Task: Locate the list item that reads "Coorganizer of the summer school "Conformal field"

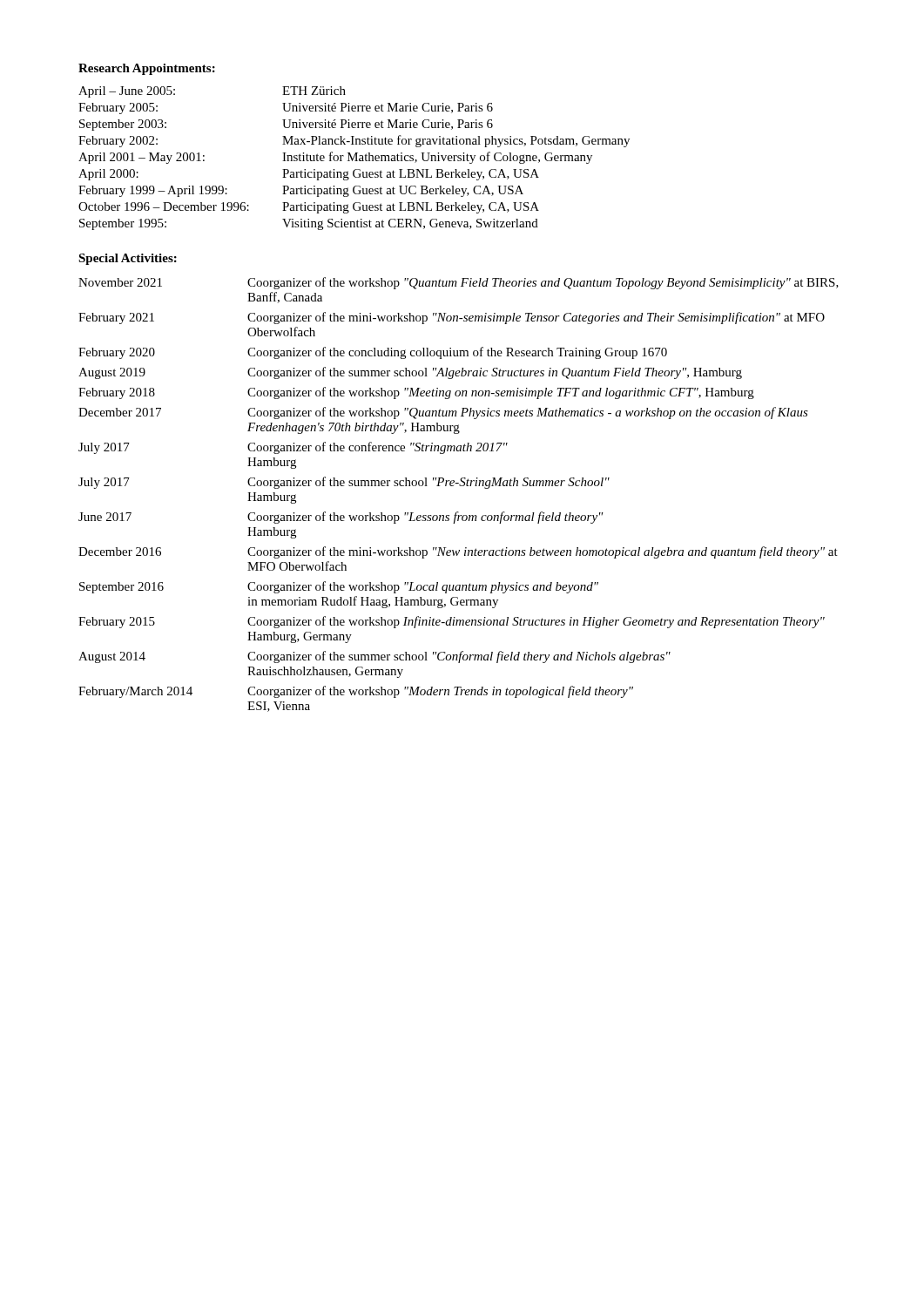Action: point(459,664)
